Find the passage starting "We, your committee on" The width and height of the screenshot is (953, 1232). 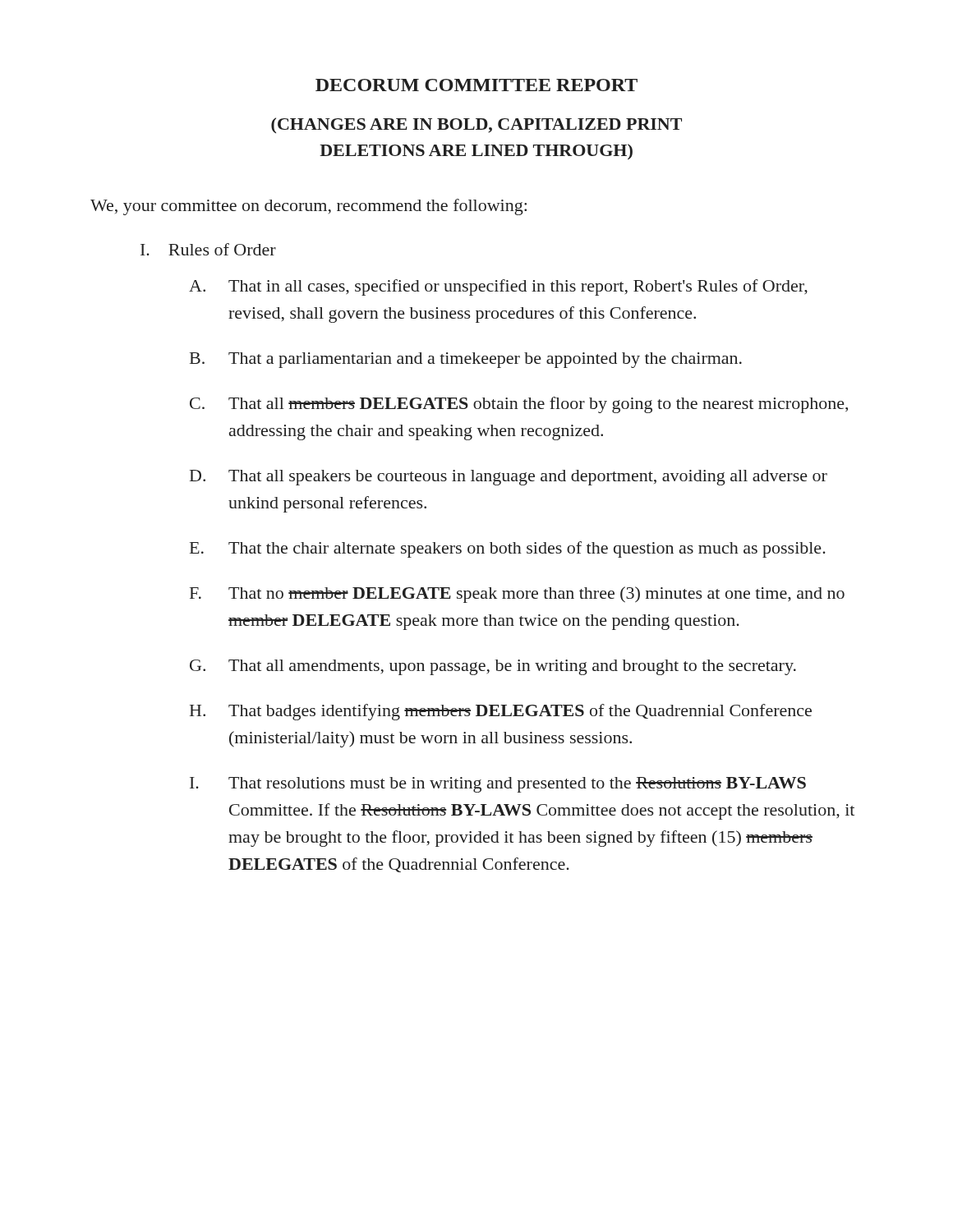point(309,205)
